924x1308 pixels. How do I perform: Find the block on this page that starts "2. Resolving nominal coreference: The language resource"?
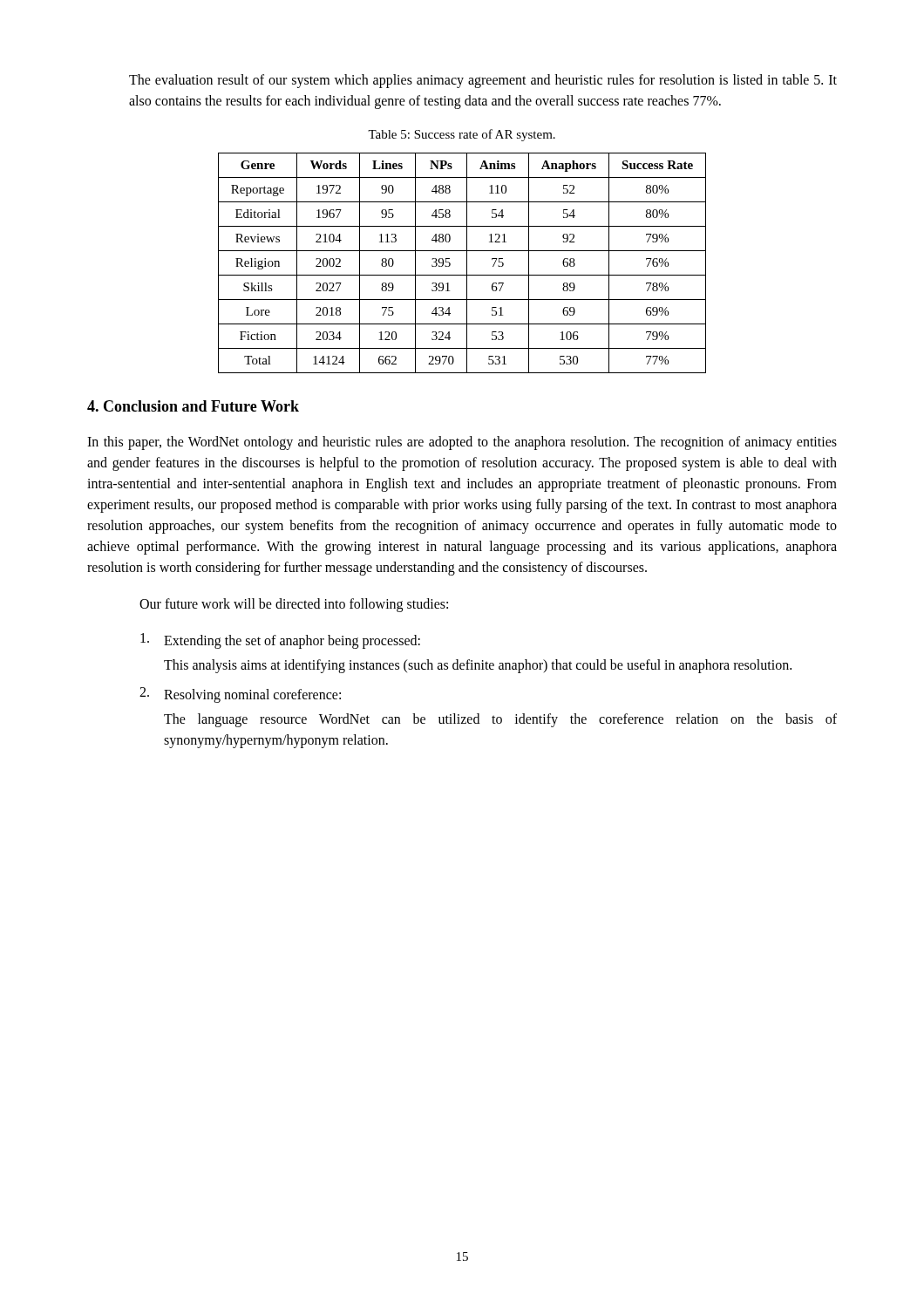pos(488,718)
